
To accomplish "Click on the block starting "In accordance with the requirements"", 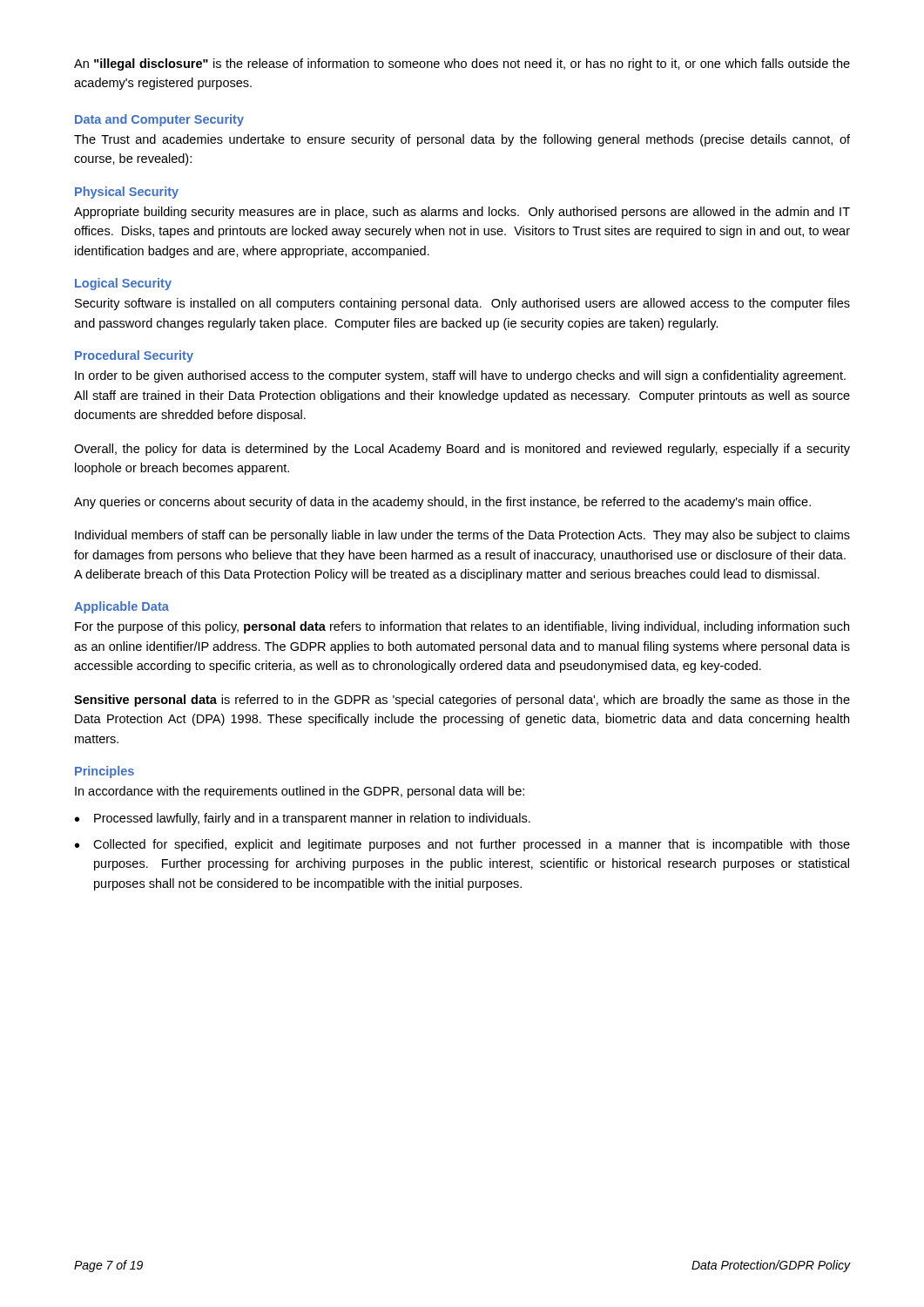I will [300, 791].
